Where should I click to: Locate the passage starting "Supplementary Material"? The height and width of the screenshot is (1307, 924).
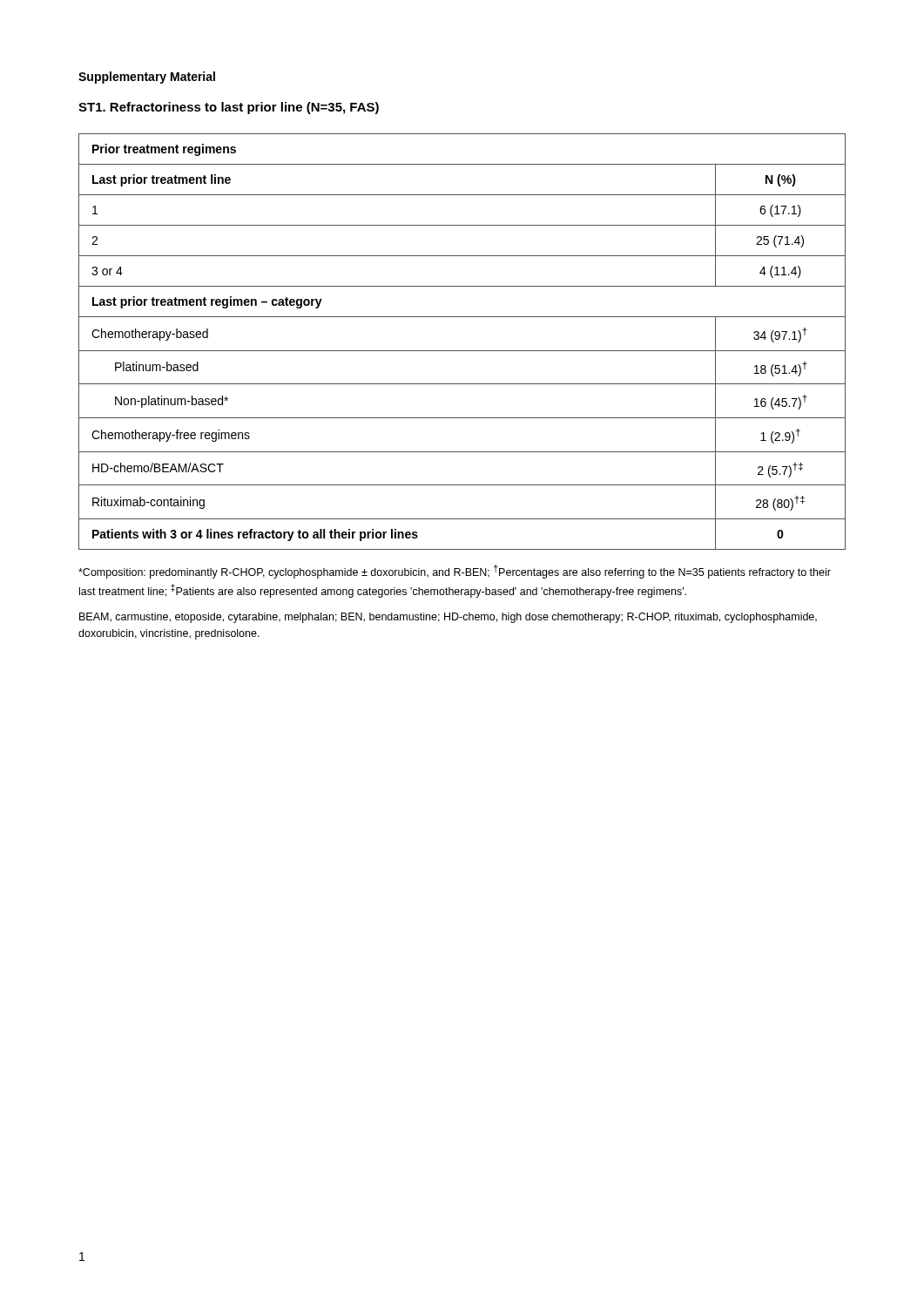147,77
